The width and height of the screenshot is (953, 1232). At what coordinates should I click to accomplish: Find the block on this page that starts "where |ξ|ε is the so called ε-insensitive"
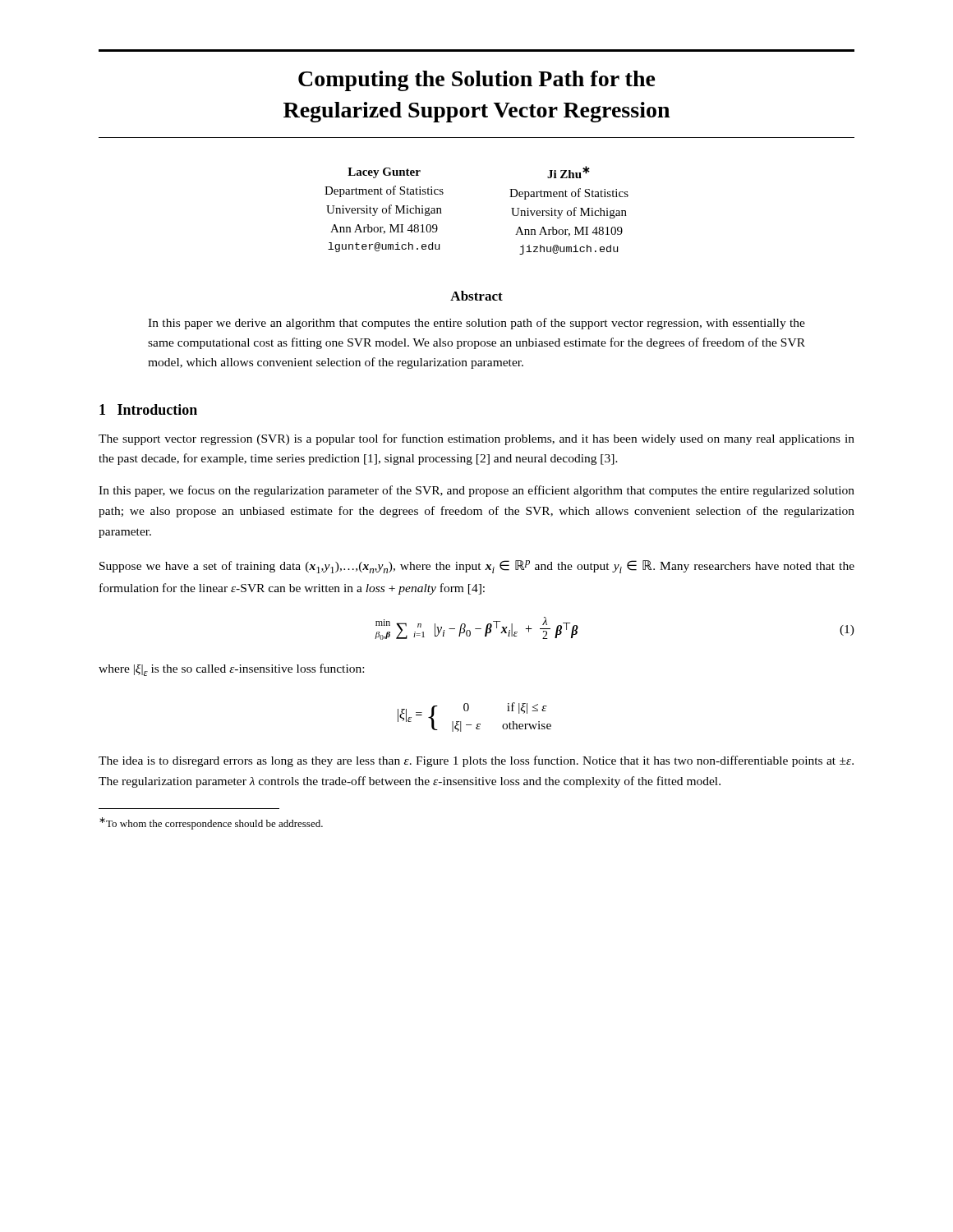pyautogui.click(x=232, y=670)
